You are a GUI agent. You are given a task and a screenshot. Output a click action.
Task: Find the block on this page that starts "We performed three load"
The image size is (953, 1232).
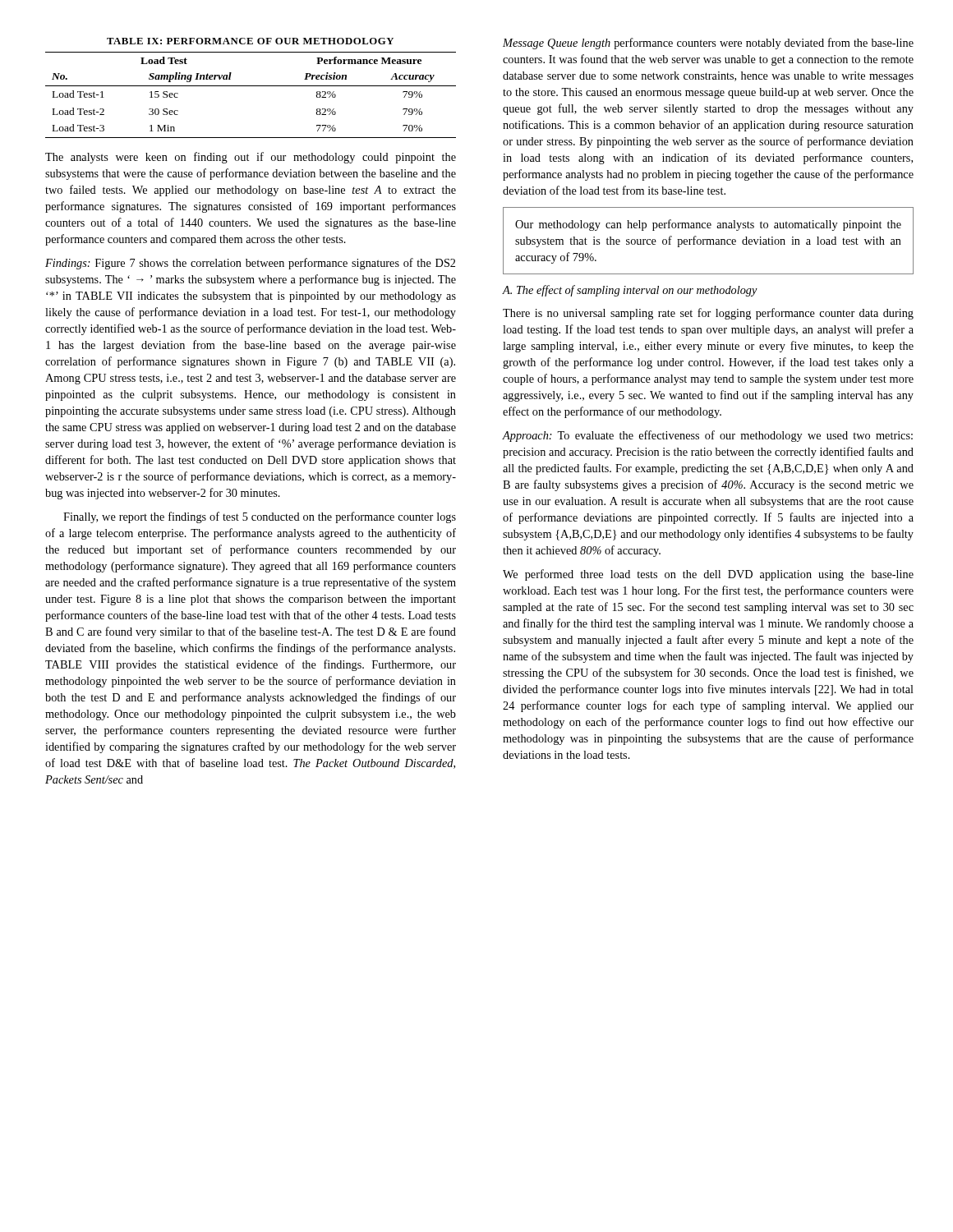click(708, 665)
